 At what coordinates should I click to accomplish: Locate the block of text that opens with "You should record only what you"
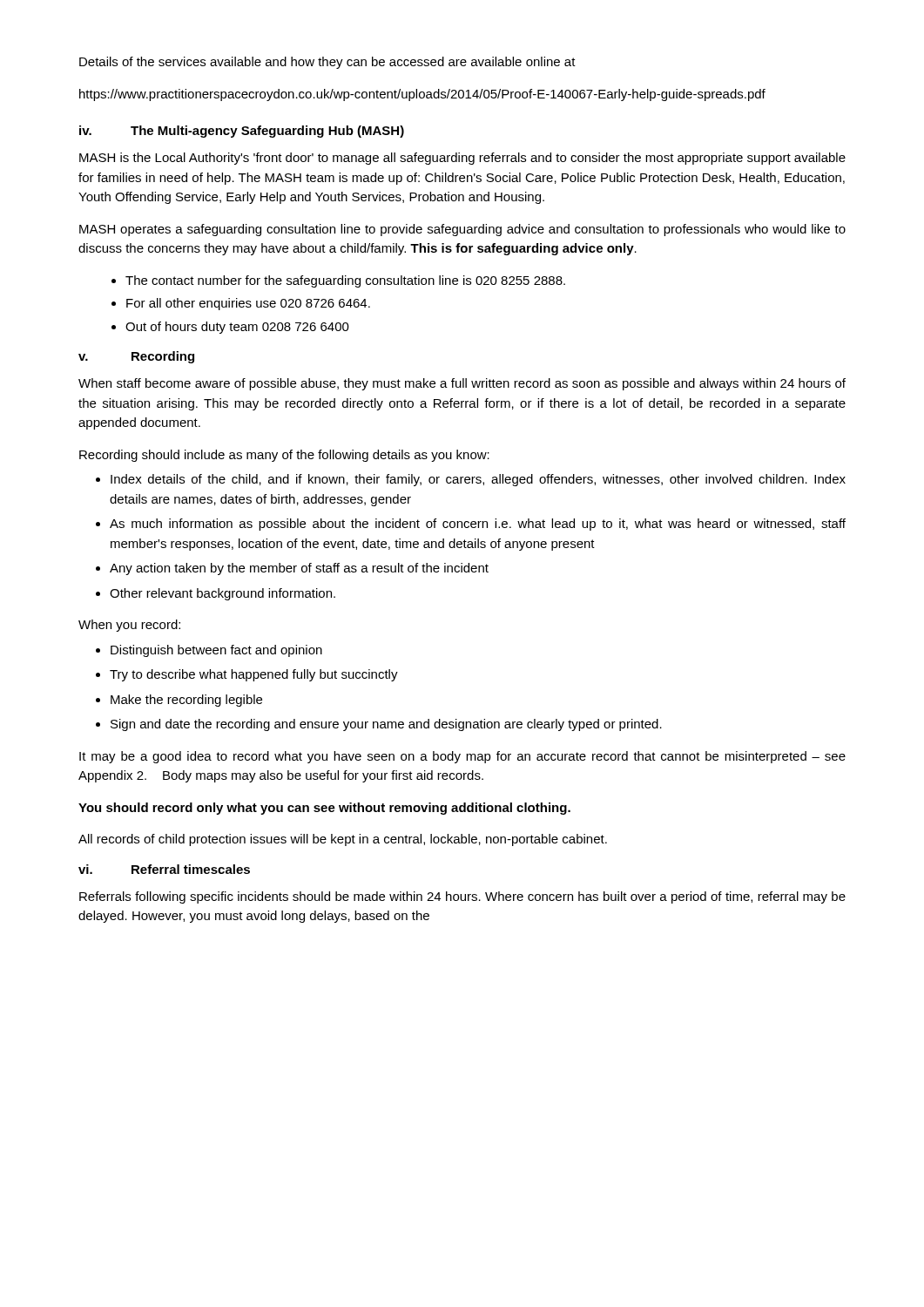(x=325, y=807)
